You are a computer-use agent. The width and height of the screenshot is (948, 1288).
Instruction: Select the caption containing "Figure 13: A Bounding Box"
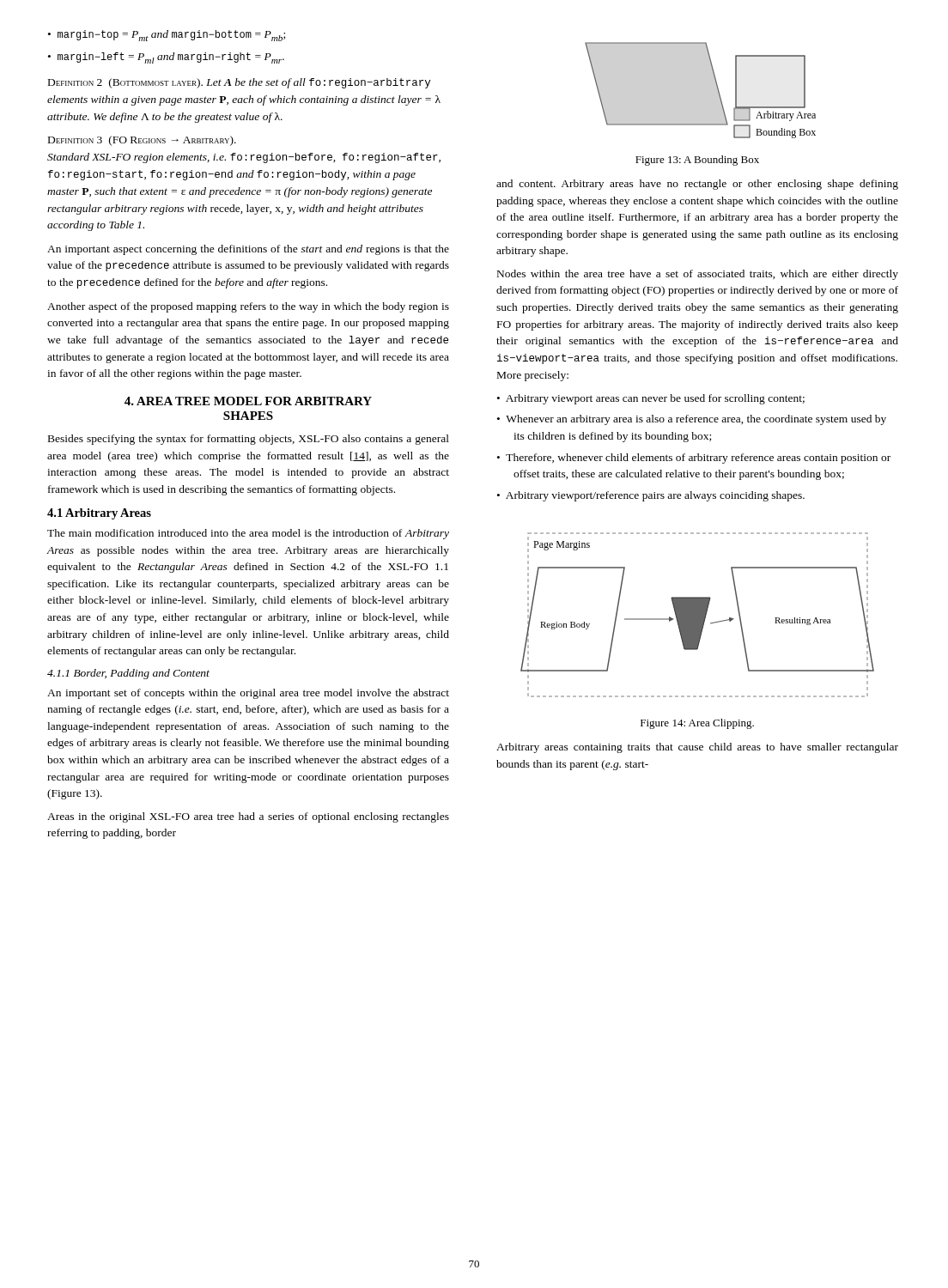point(697,159)
